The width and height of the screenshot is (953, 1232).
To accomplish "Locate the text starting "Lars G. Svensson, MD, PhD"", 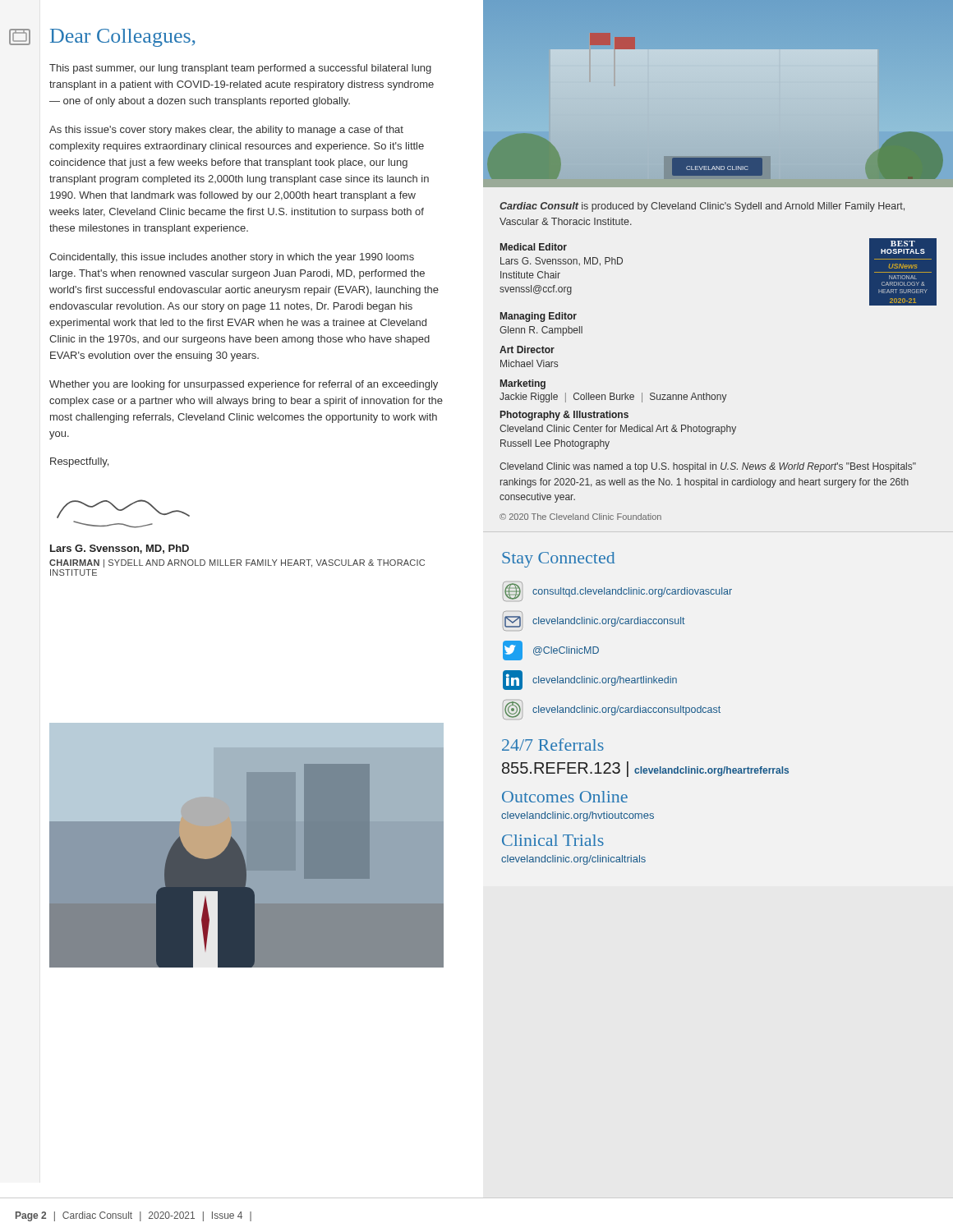I will point(119,548).
